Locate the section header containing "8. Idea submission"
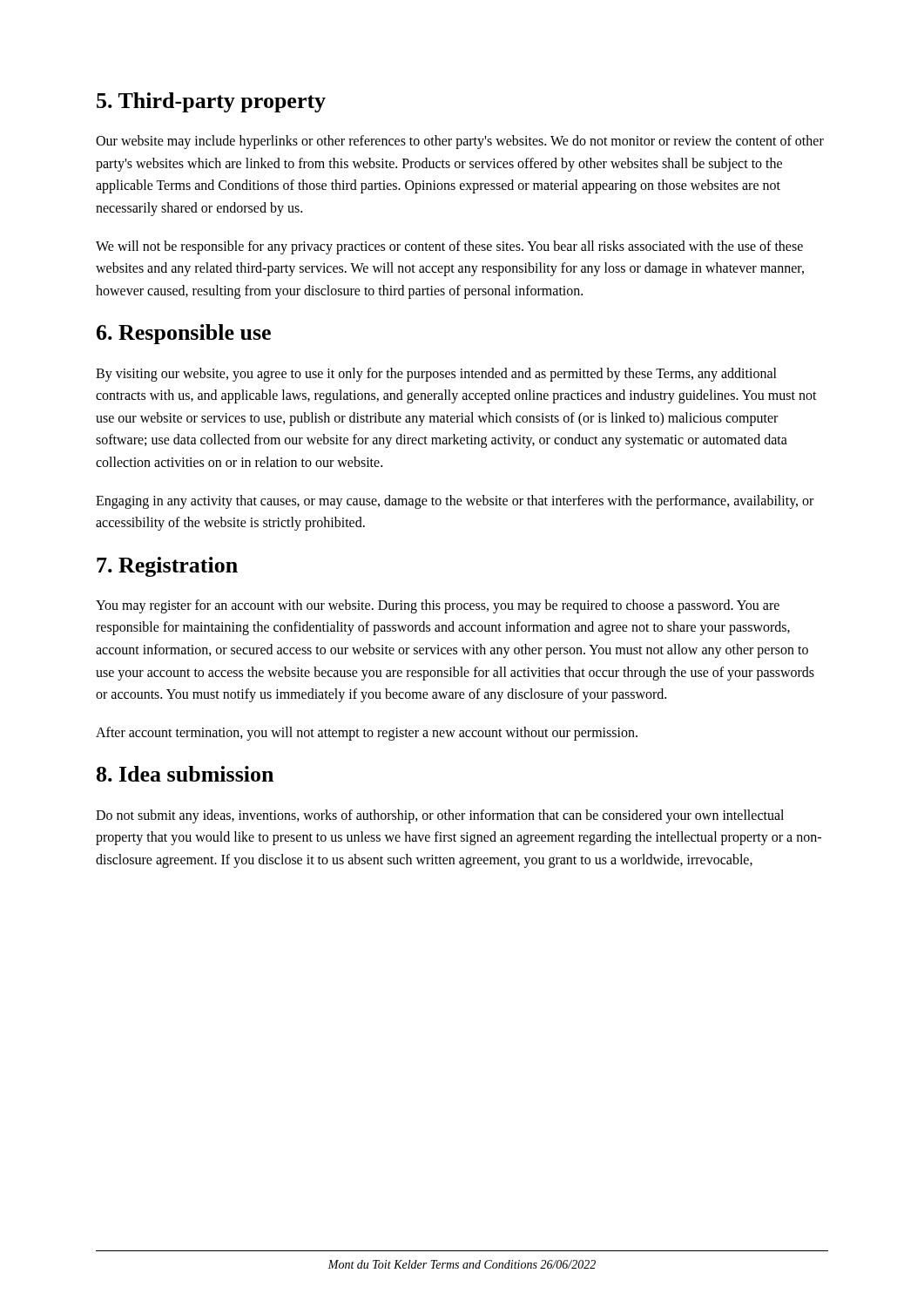Image resolution: width=924 pixels, height=1307 pixels. [185, 775]
